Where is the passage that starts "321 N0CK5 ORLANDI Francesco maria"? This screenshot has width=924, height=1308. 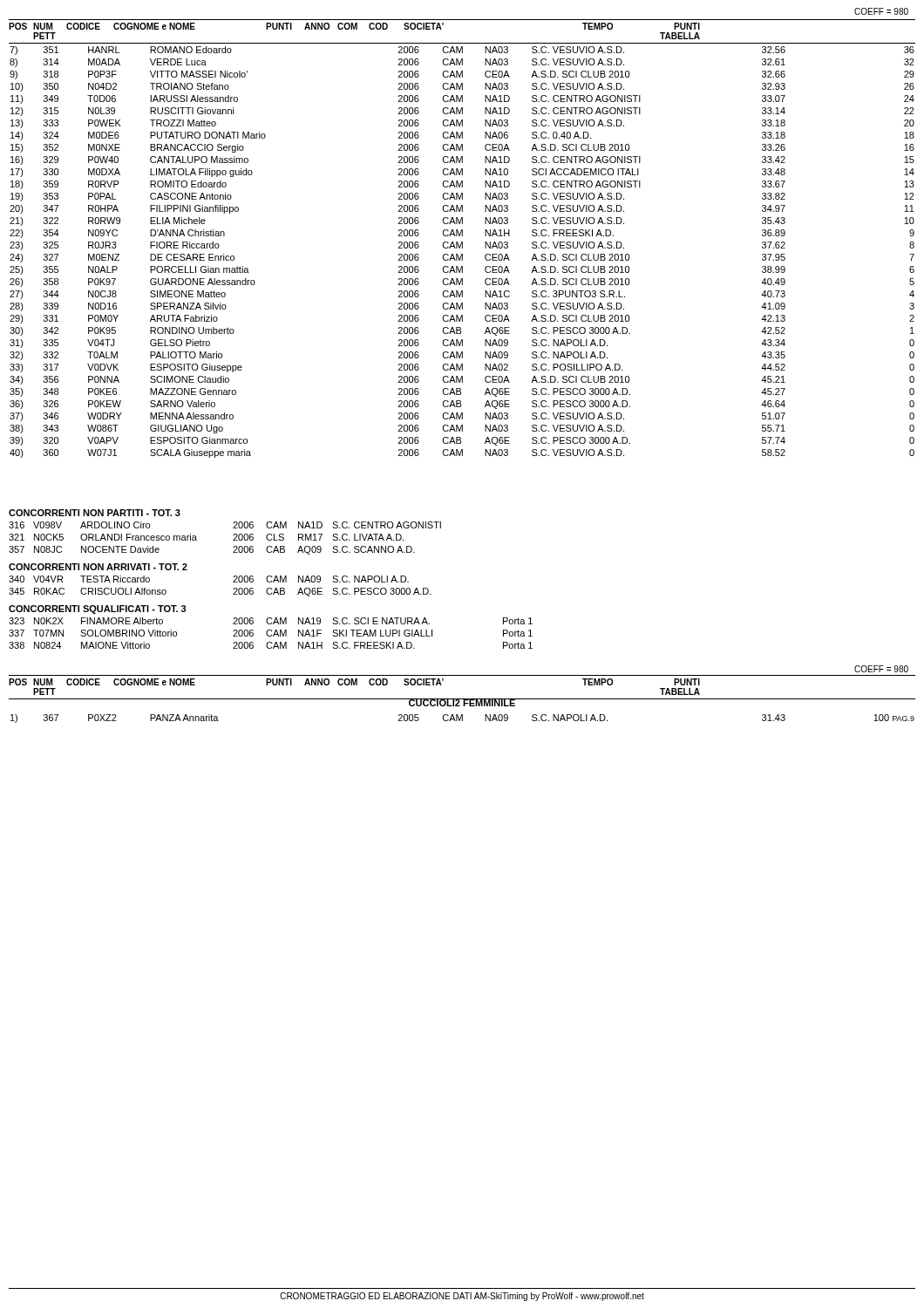tap(207, 537)
